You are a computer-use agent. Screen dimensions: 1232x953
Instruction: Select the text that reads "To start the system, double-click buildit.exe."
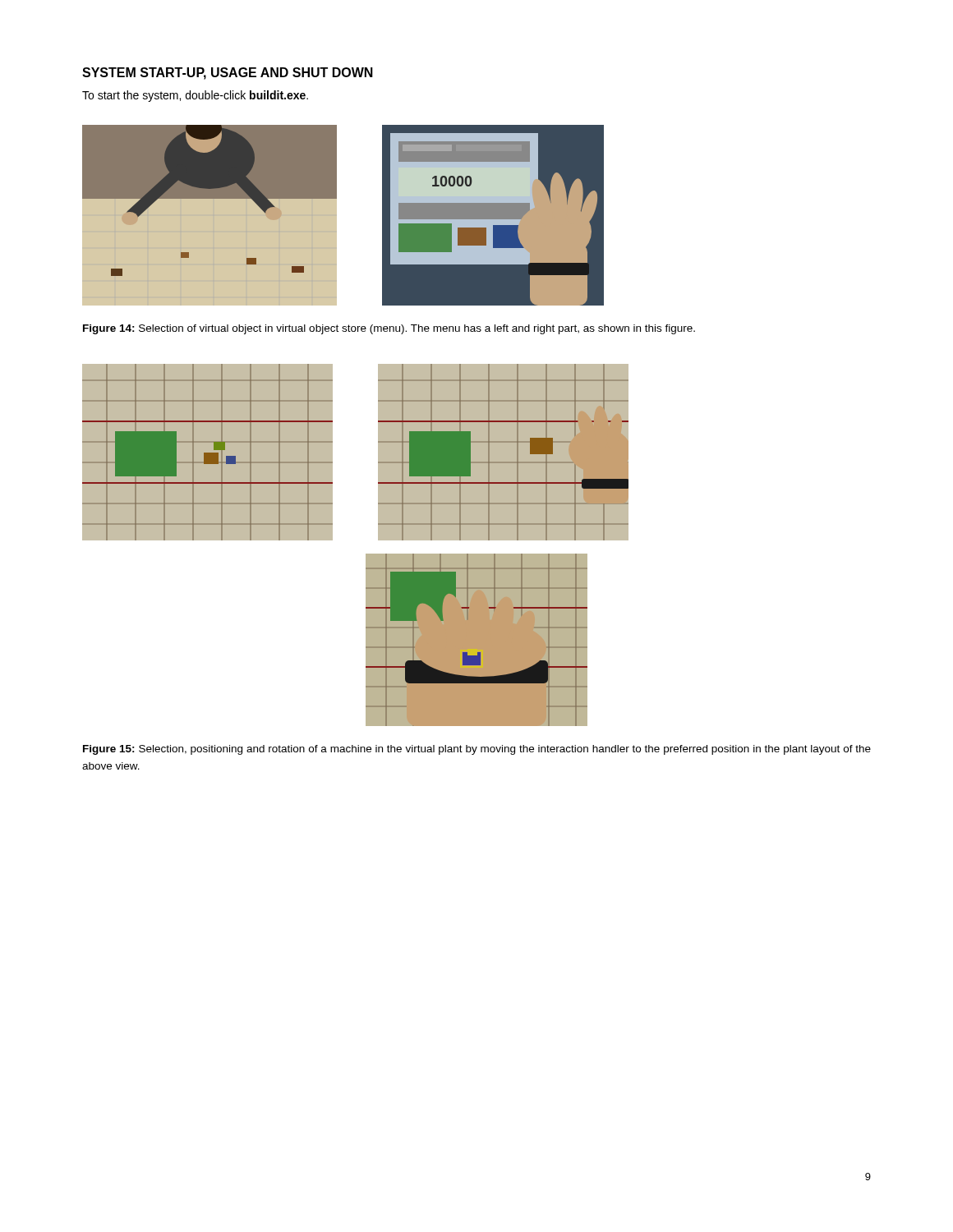pyautogui.click(x=196, y=95)
